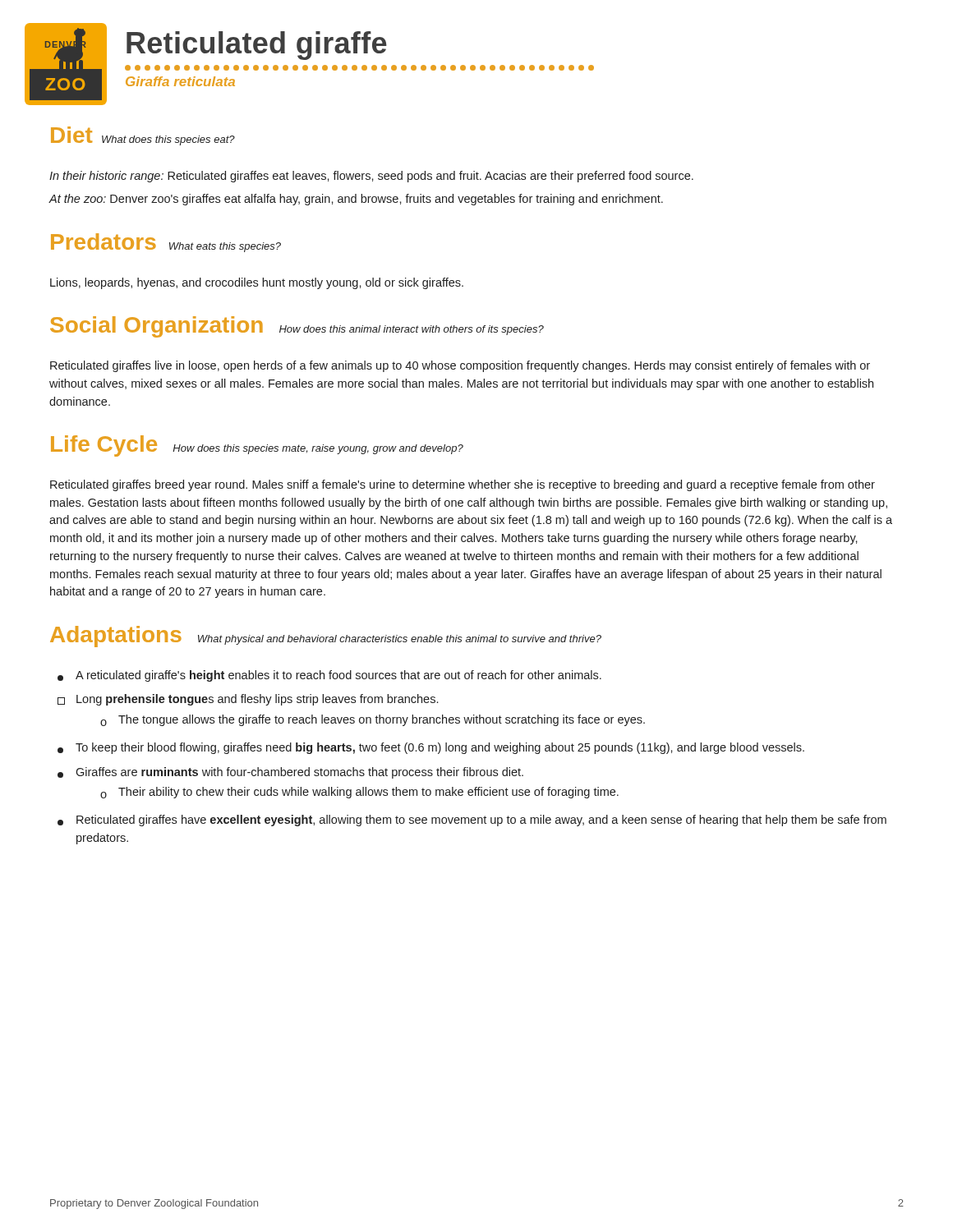This screenshot has height=1232, width=953.
Task: Locate the text starting "Reticulated giraffes breed year"
Action: 471,538
